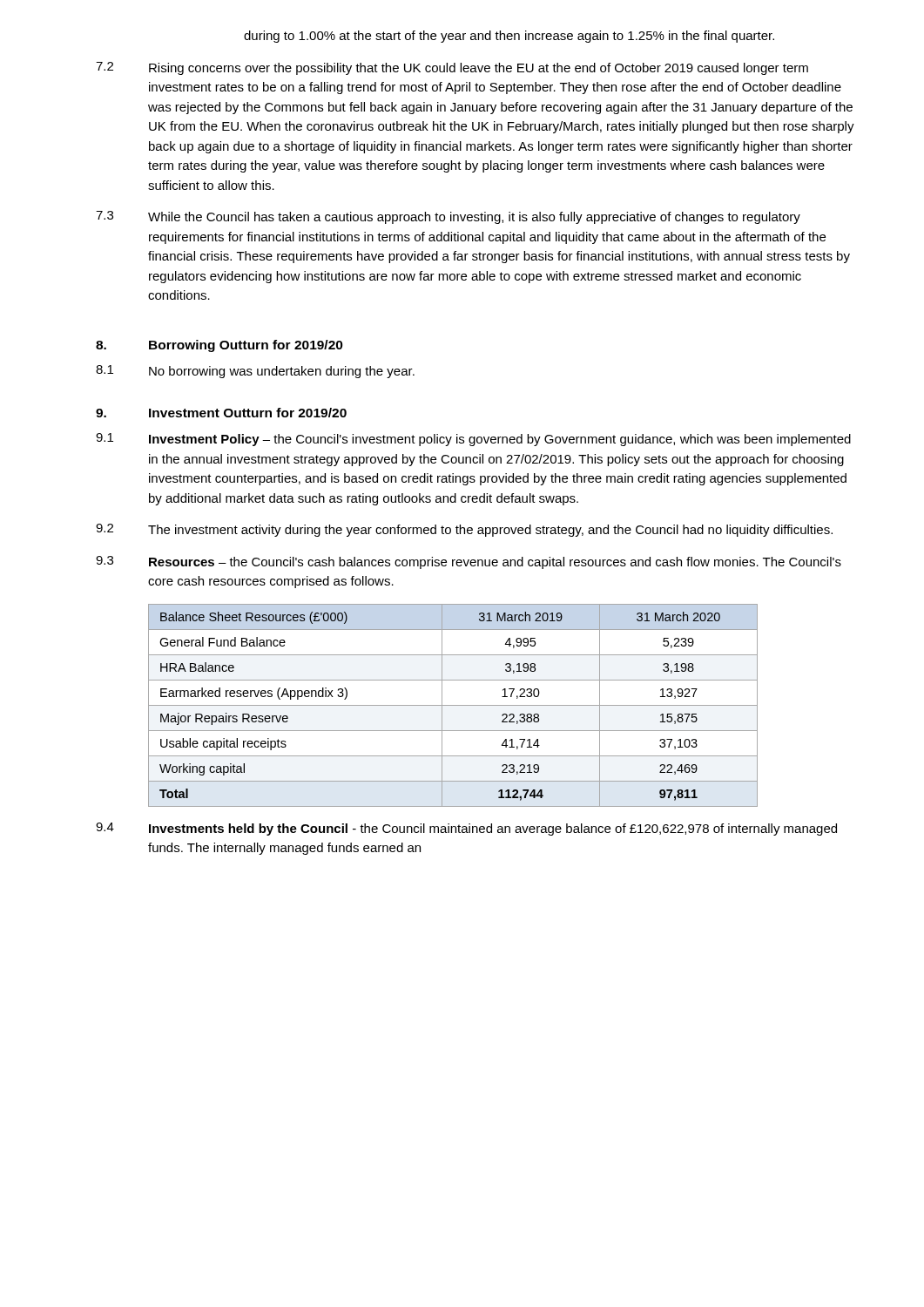
Task: Find the list item that reads "9.1 Investment Policy – the Council's investment"
Action: click(x=475, y=469)
